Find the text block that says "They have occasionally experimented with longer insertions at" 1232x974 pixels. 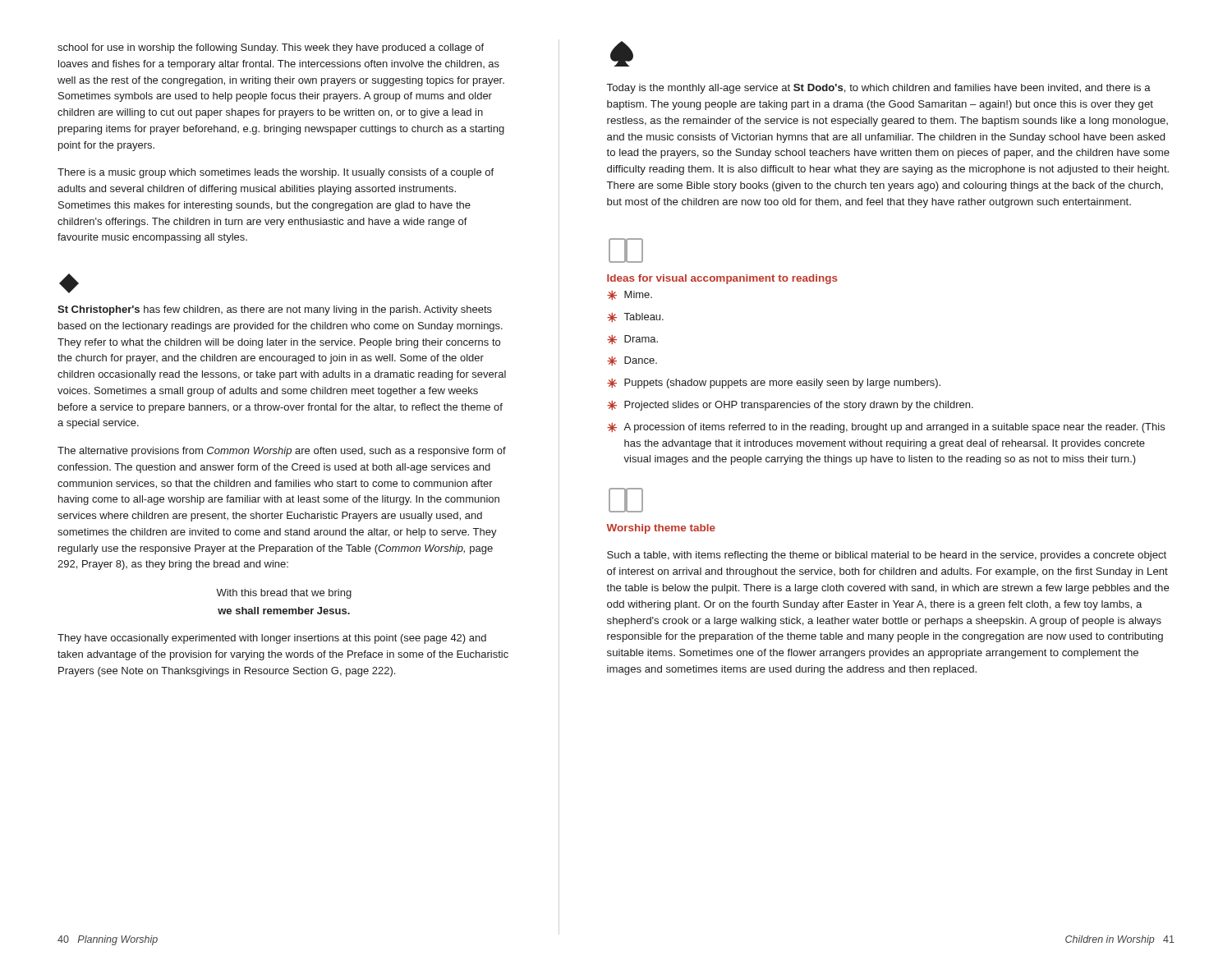coord(284,654)
